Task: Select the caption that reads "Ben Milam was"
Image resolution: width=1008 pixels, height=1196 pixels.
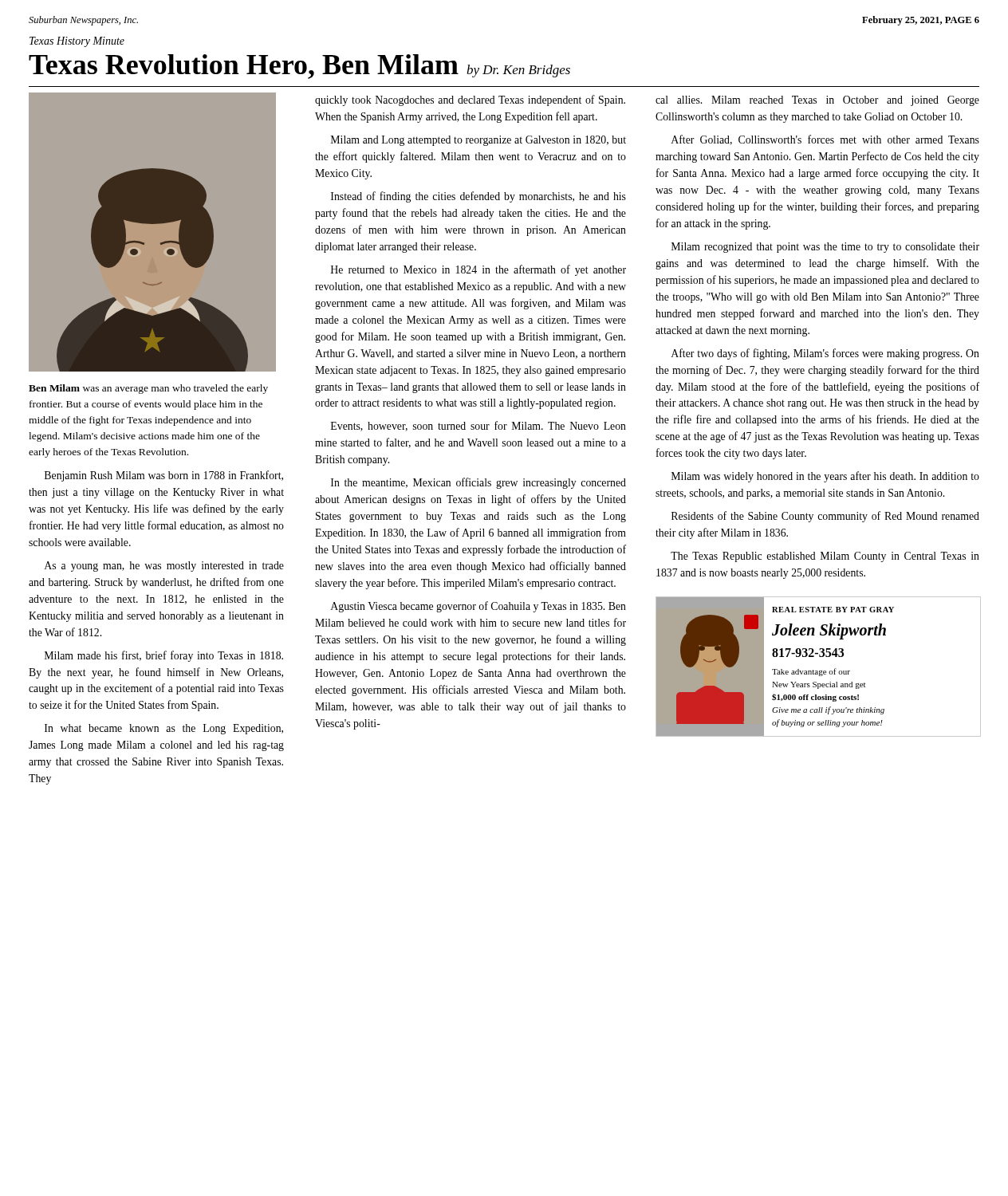Action: 156,420
